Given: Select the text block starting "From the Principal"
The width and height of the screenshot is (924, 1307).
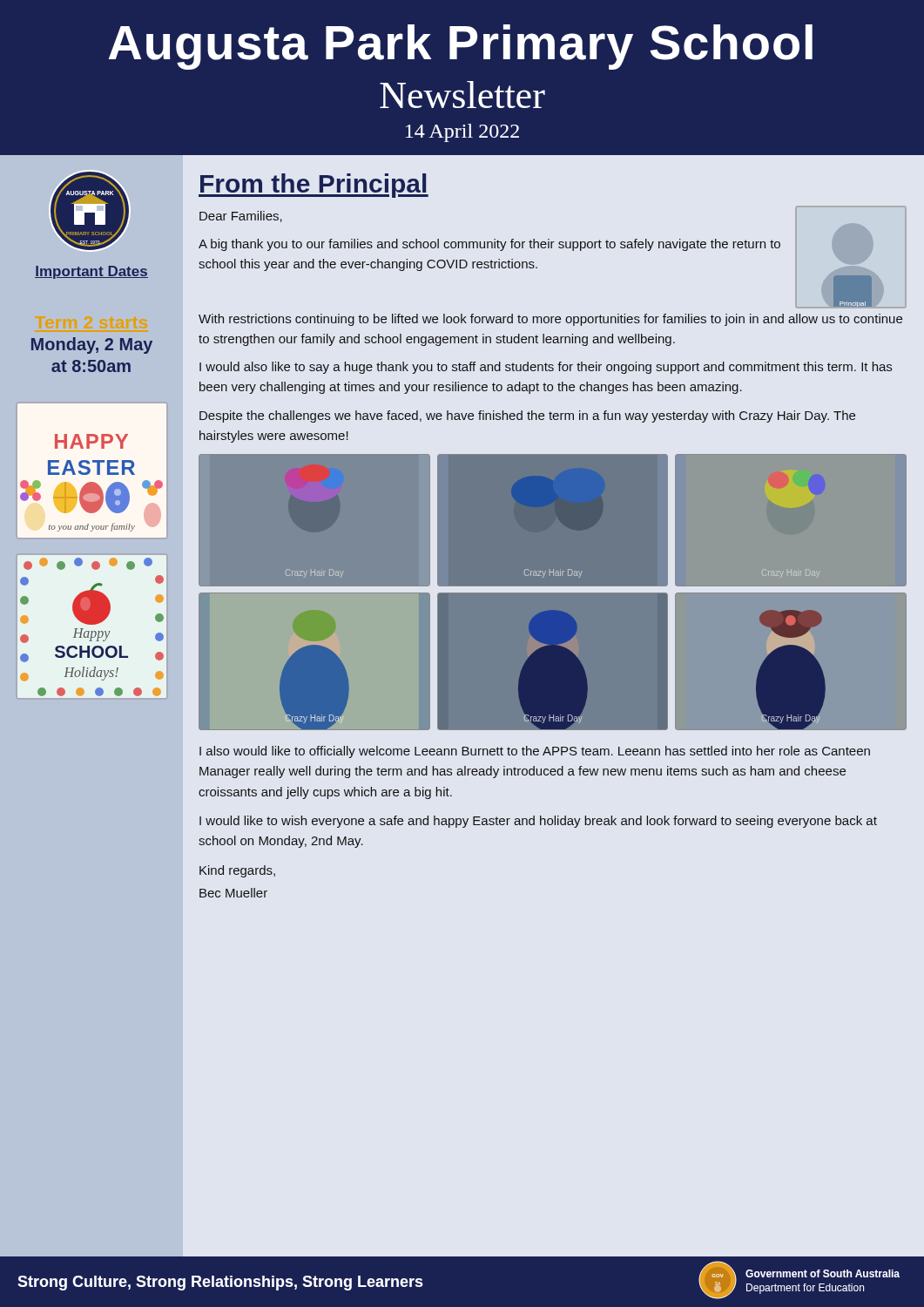Looking at the screenshot, I should coord(313,183).
